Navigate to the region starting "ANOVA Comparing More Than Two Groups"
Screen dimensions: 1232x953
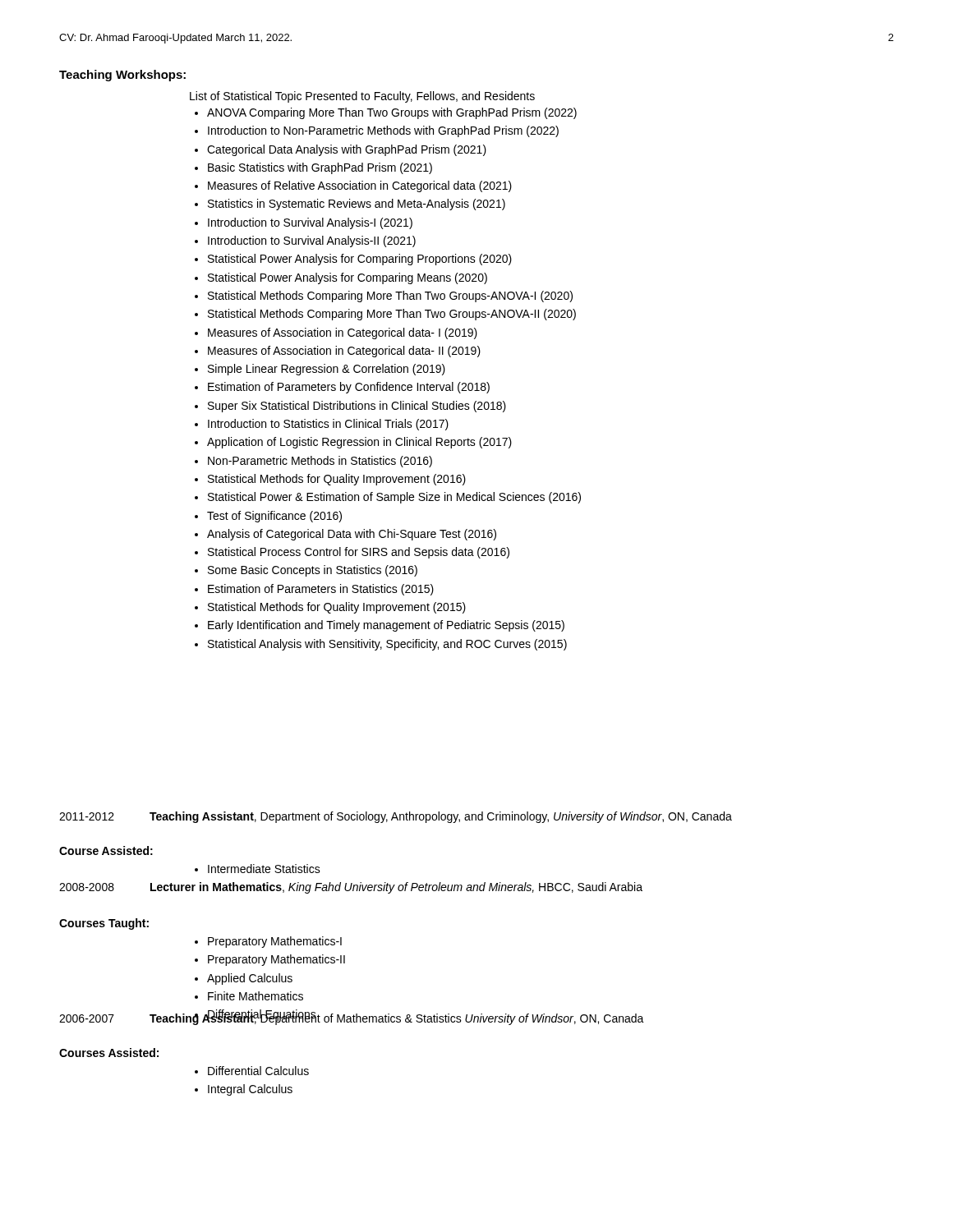pyautogui.click(x=386, y=113)
